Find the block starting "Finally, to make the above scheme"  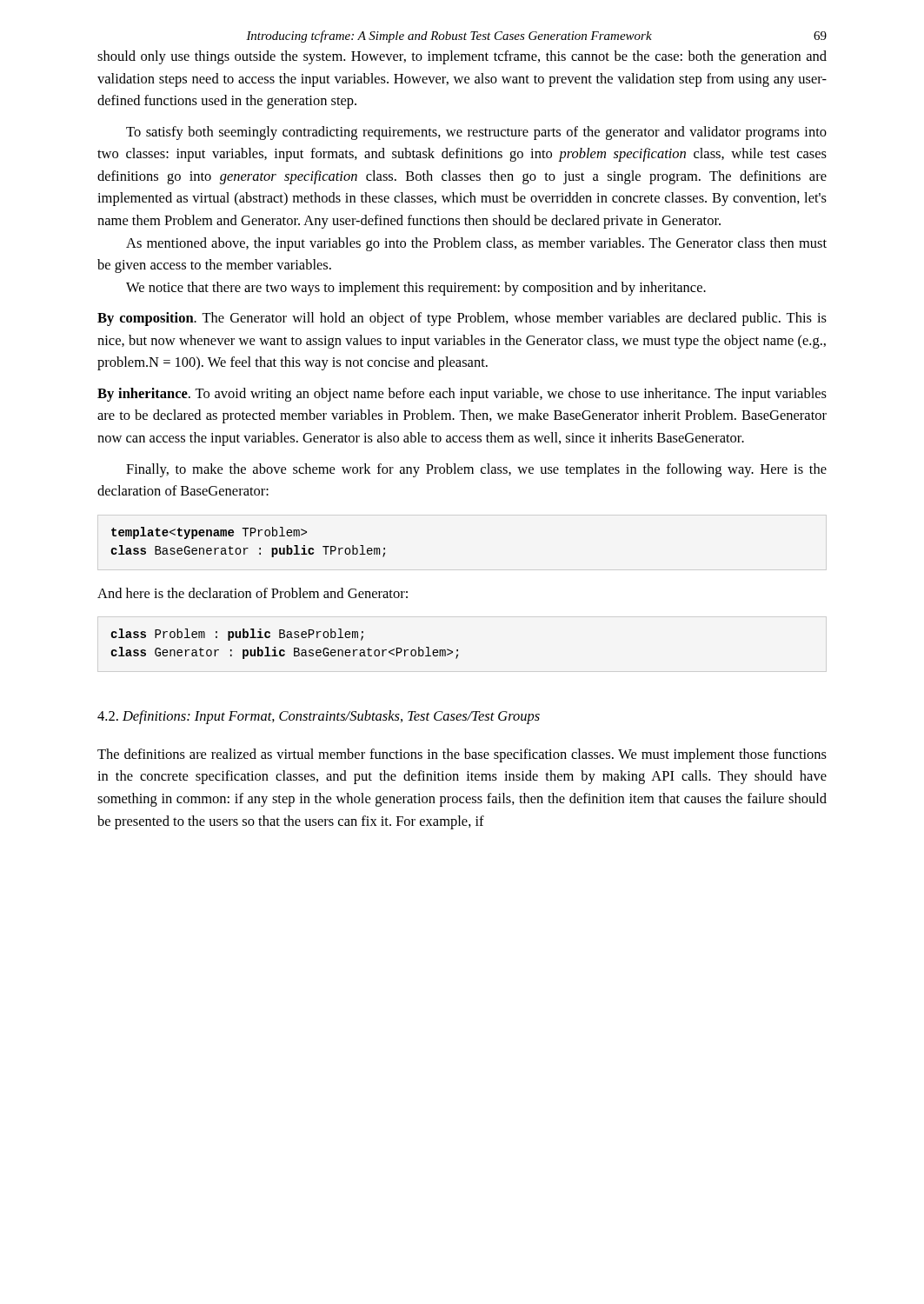pos(462,480)
